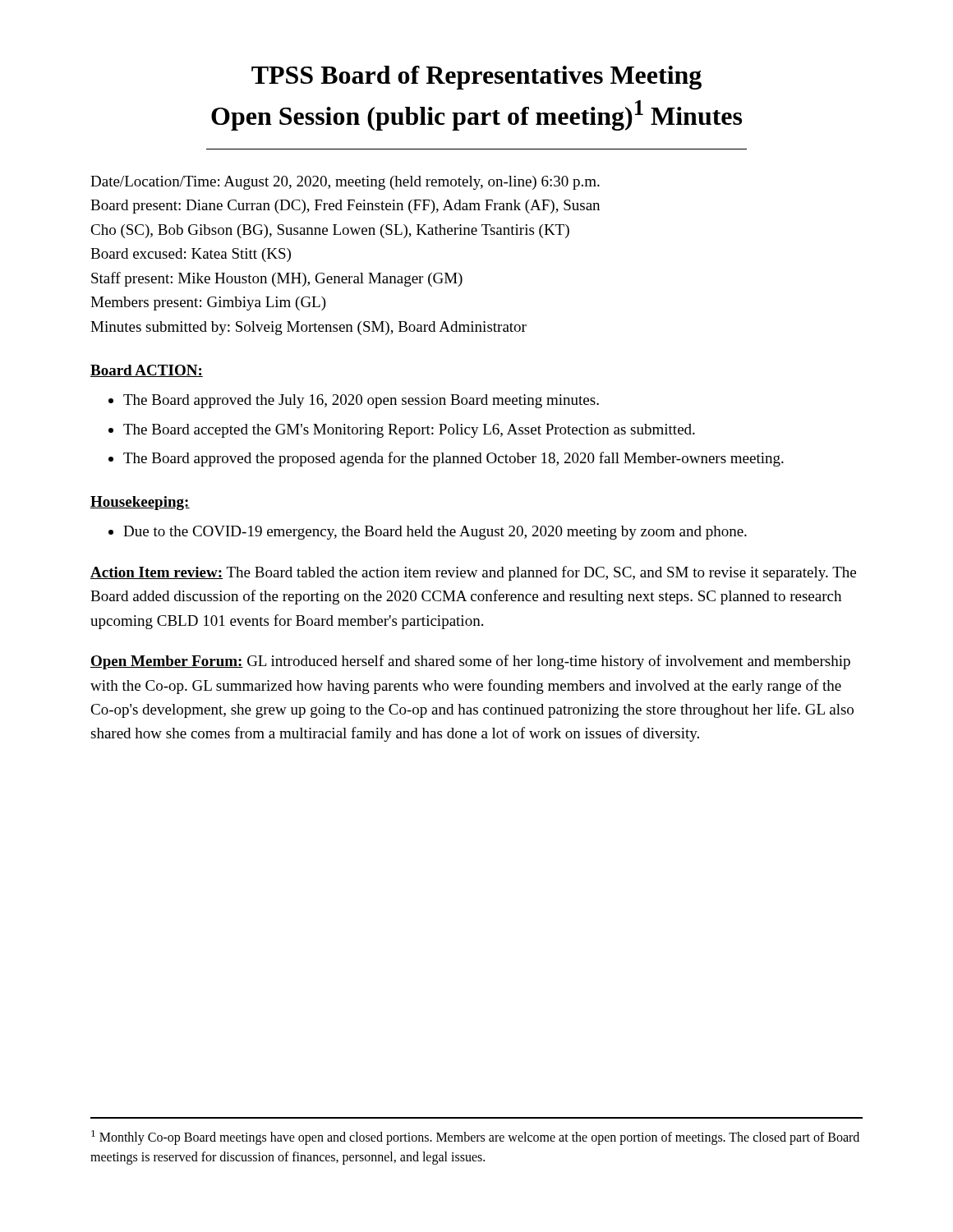Image resolution: width=953 pixels, height=1232 pixels.
Task: Click the footnote
Action: [x=475, y=1145]
